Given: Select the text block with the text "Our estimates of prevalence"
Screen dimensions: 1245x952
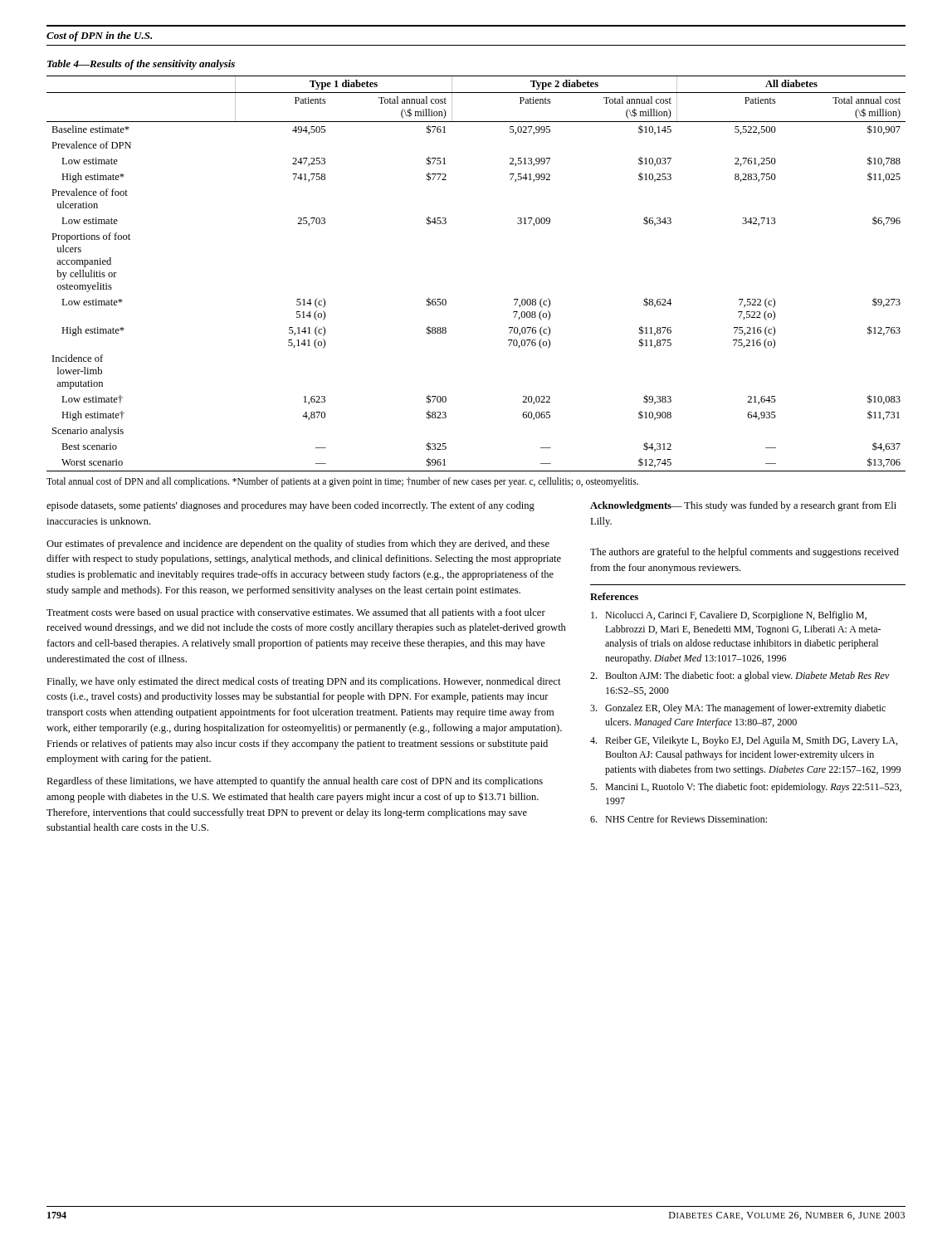Looking at the screenshot, I should tap(304, 567).
